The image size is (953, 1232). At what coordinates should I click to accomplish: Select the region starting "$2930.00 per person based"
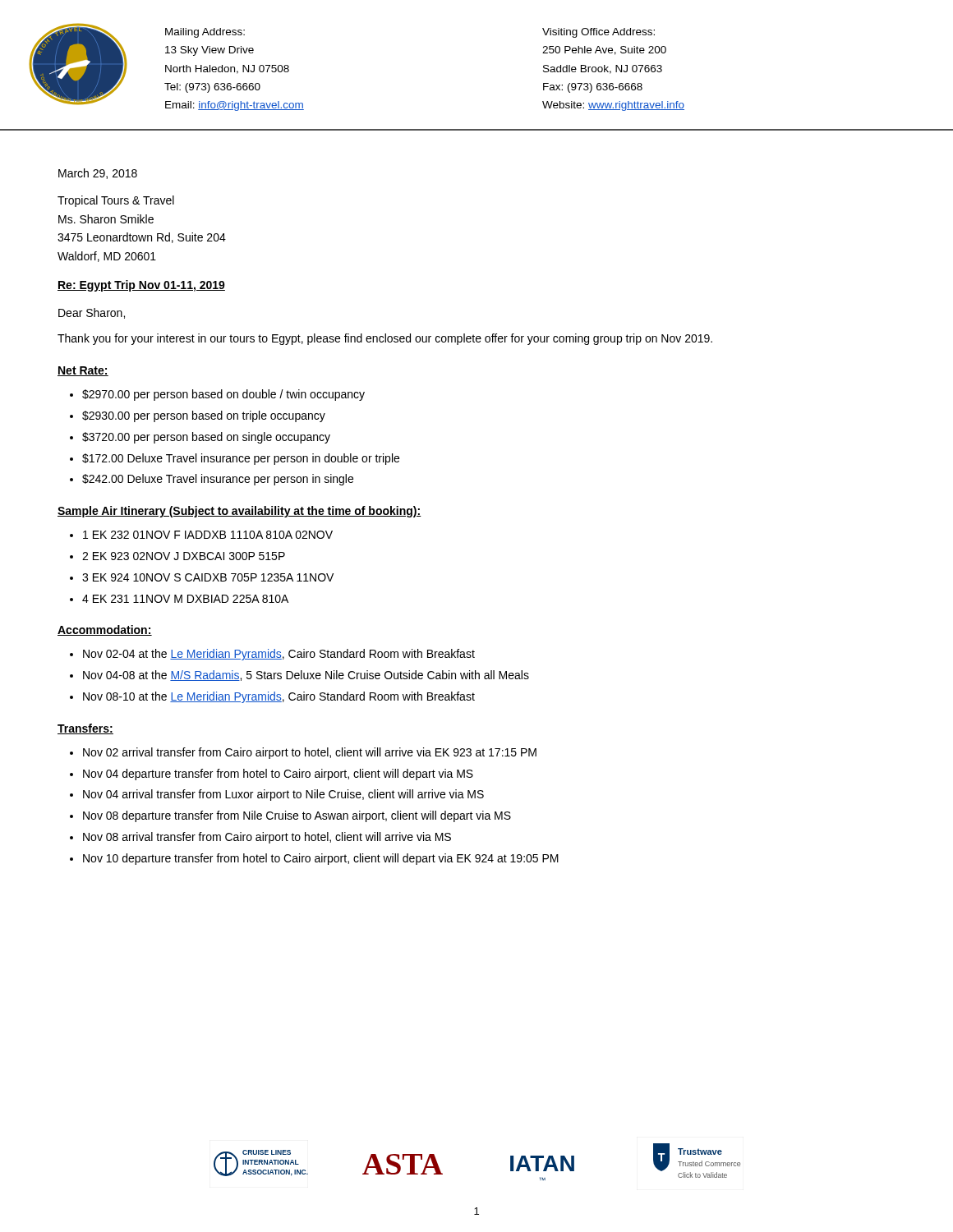click(204, 416)
